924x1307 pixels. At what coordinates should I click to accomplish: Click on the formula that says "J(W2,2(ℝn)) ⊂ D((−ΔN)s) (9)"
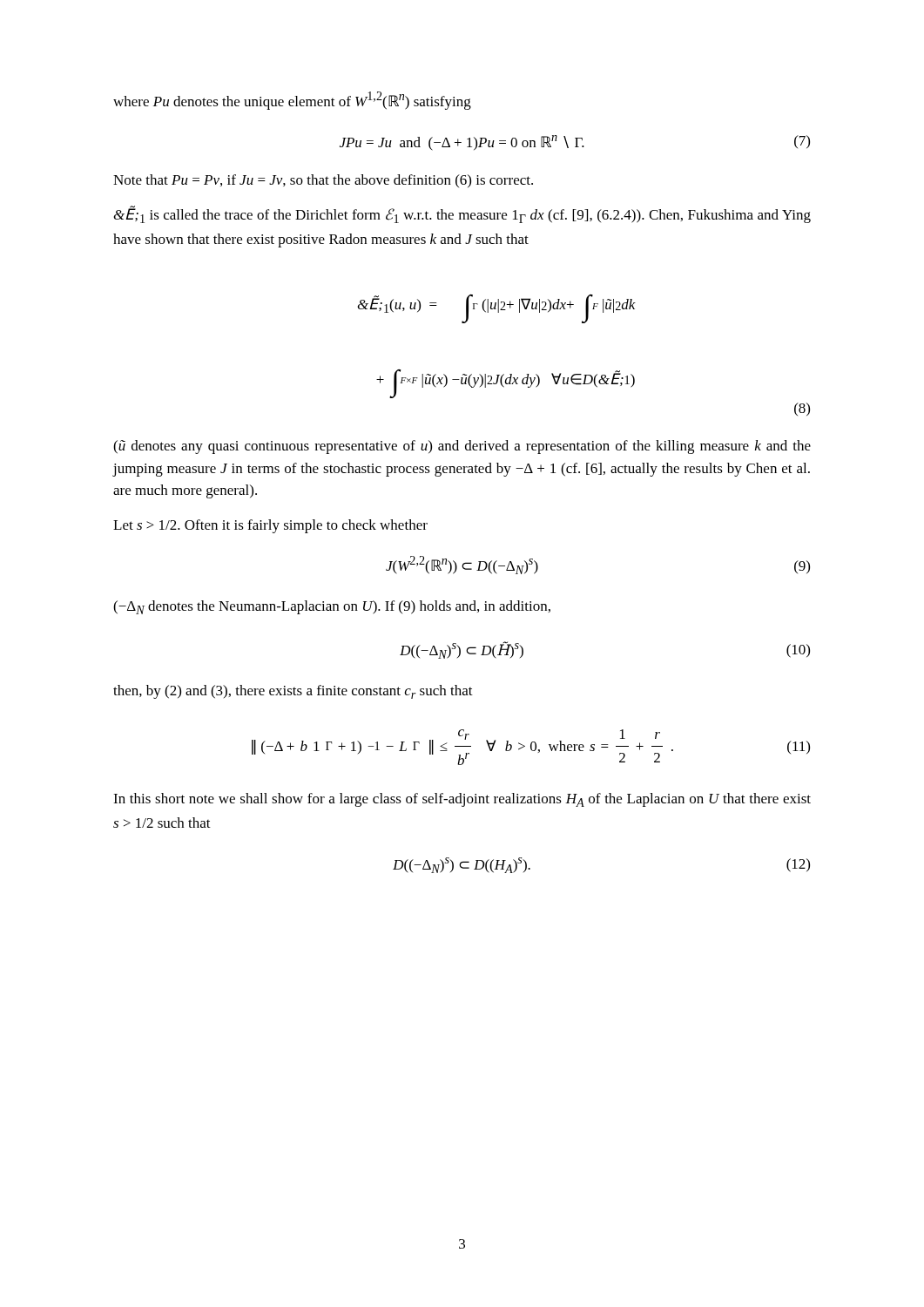[x=466, y=563]
